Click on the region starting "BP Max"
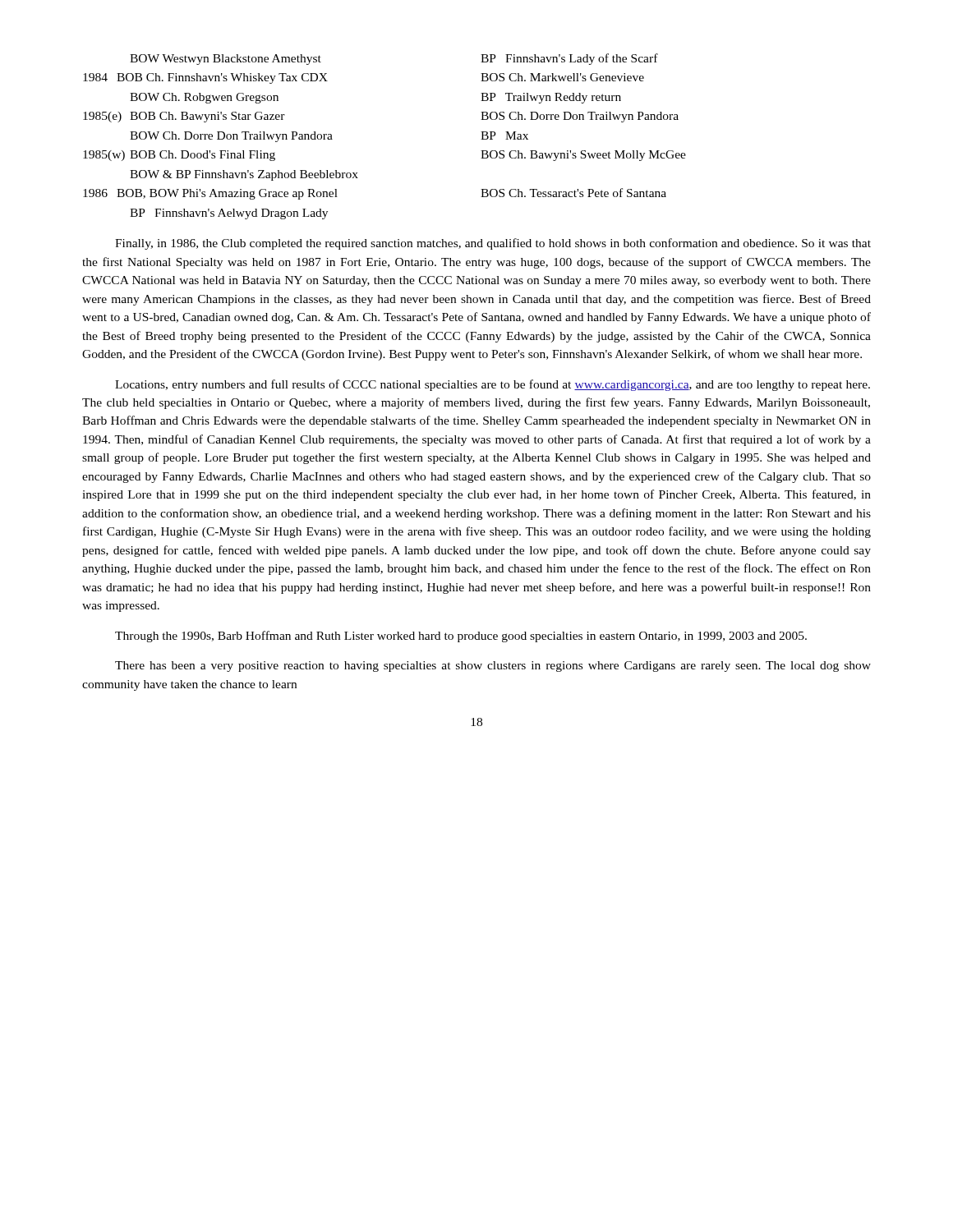Screen dimensions: 1232x953 (505, 135)
